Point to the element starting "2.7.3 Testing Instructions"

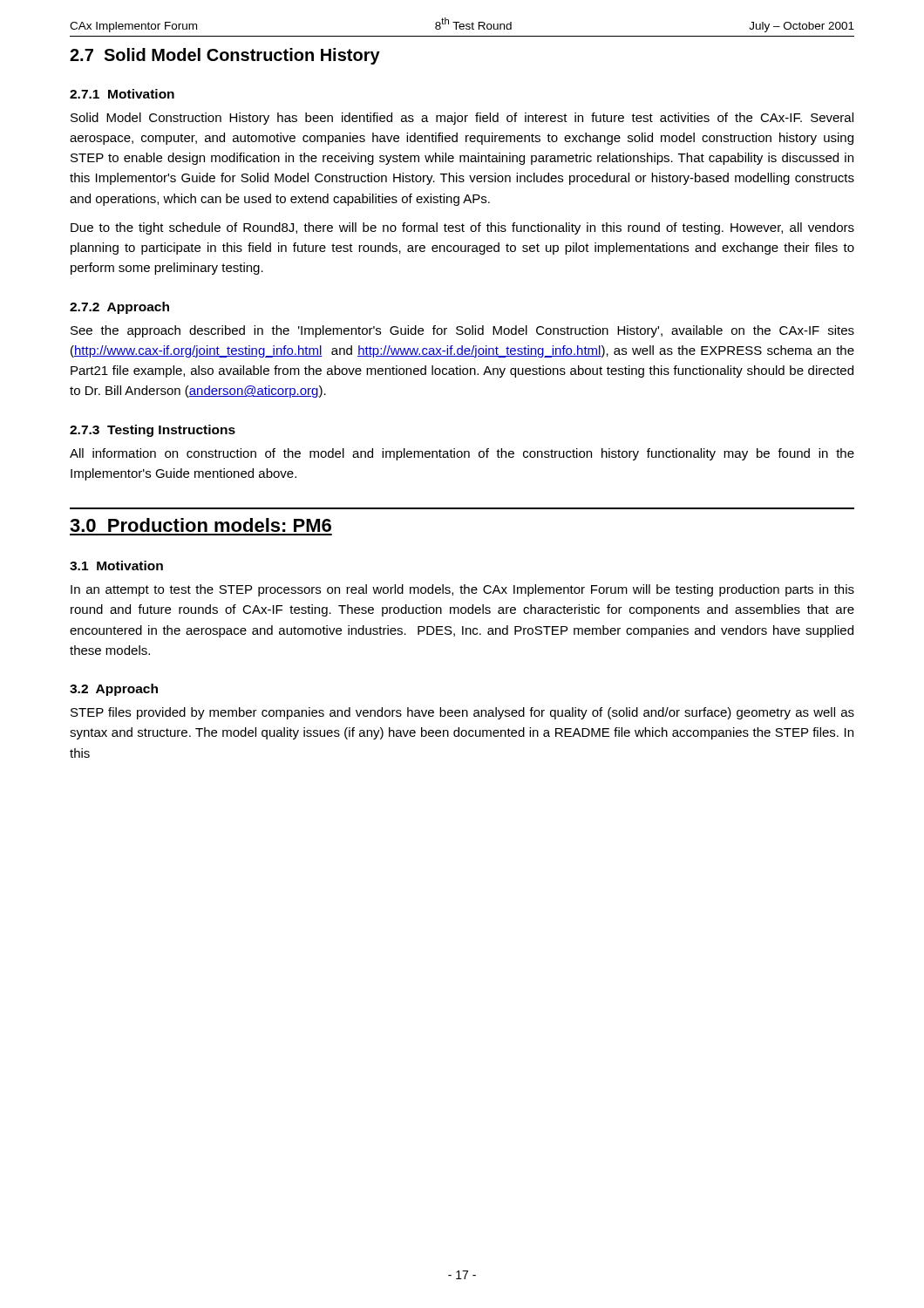pyautogui.click(x=153, y=431)
